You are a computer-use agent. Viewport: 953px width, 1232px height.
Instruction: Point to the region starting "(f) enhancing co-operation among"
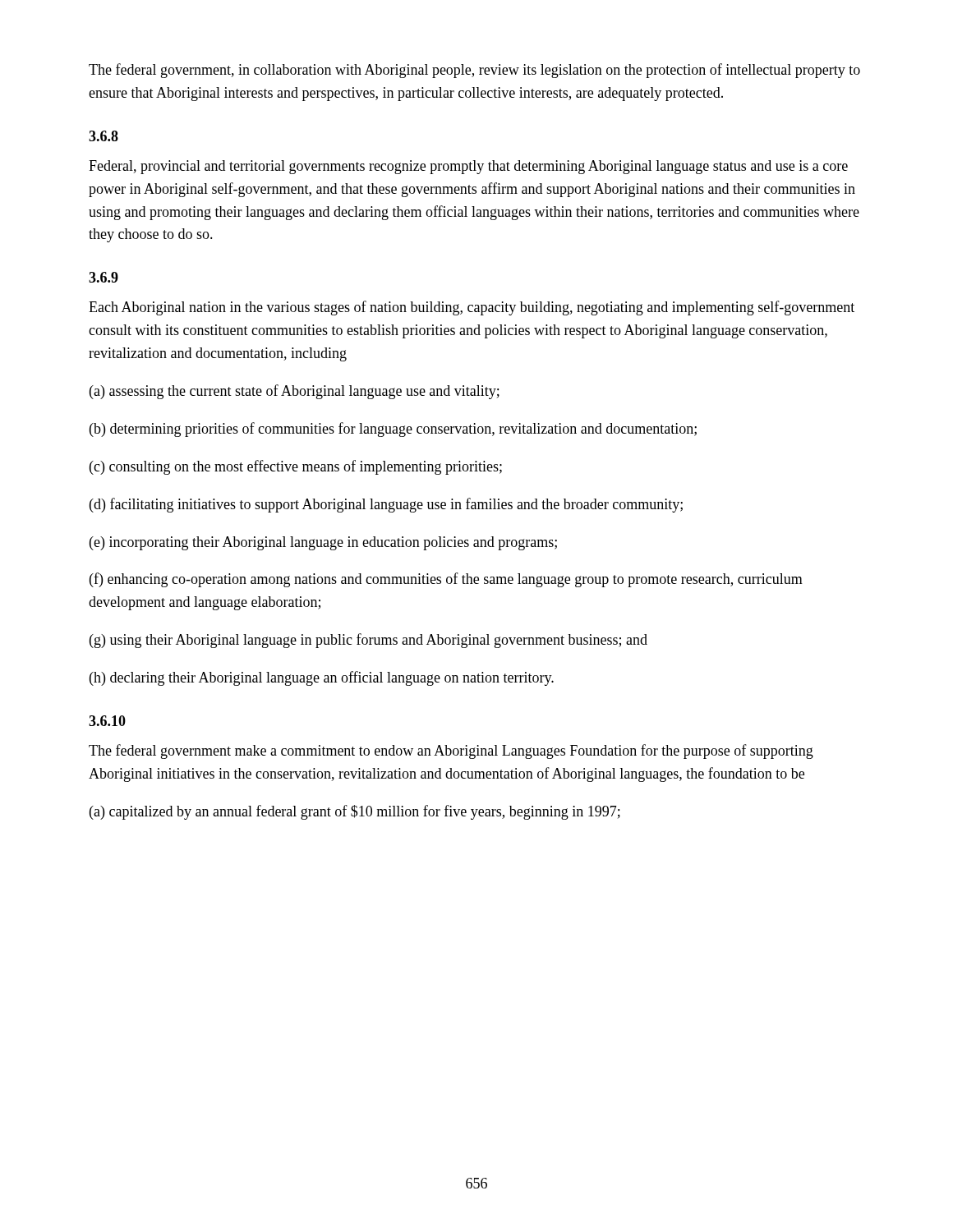tap(446, 591)
